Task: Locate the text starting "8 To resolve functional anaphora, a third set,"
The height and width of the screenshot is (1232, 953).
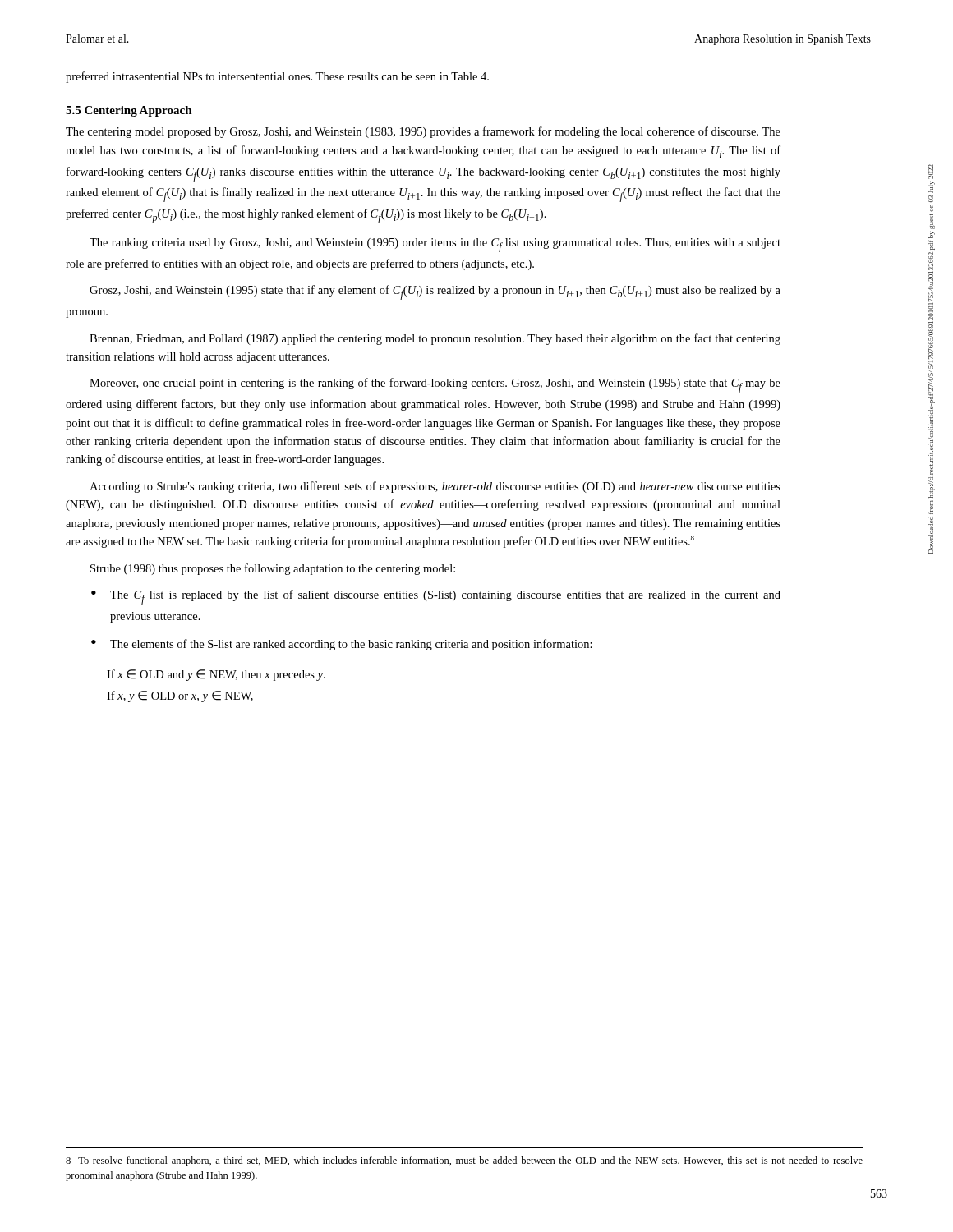Action: tap(464, 1168)
